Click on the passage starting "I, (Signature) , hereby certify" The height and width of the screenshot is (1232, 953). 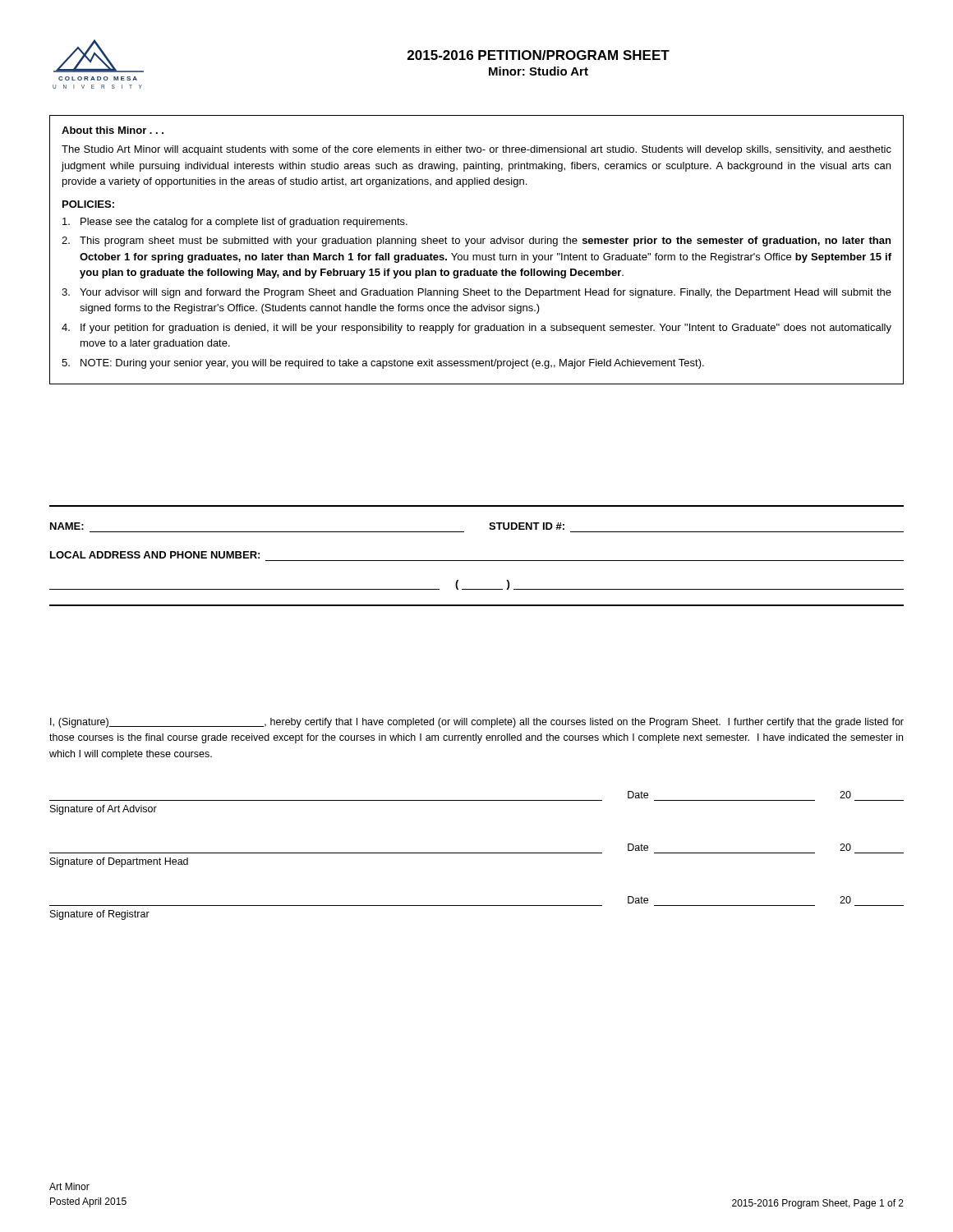[x=476, y=738]
